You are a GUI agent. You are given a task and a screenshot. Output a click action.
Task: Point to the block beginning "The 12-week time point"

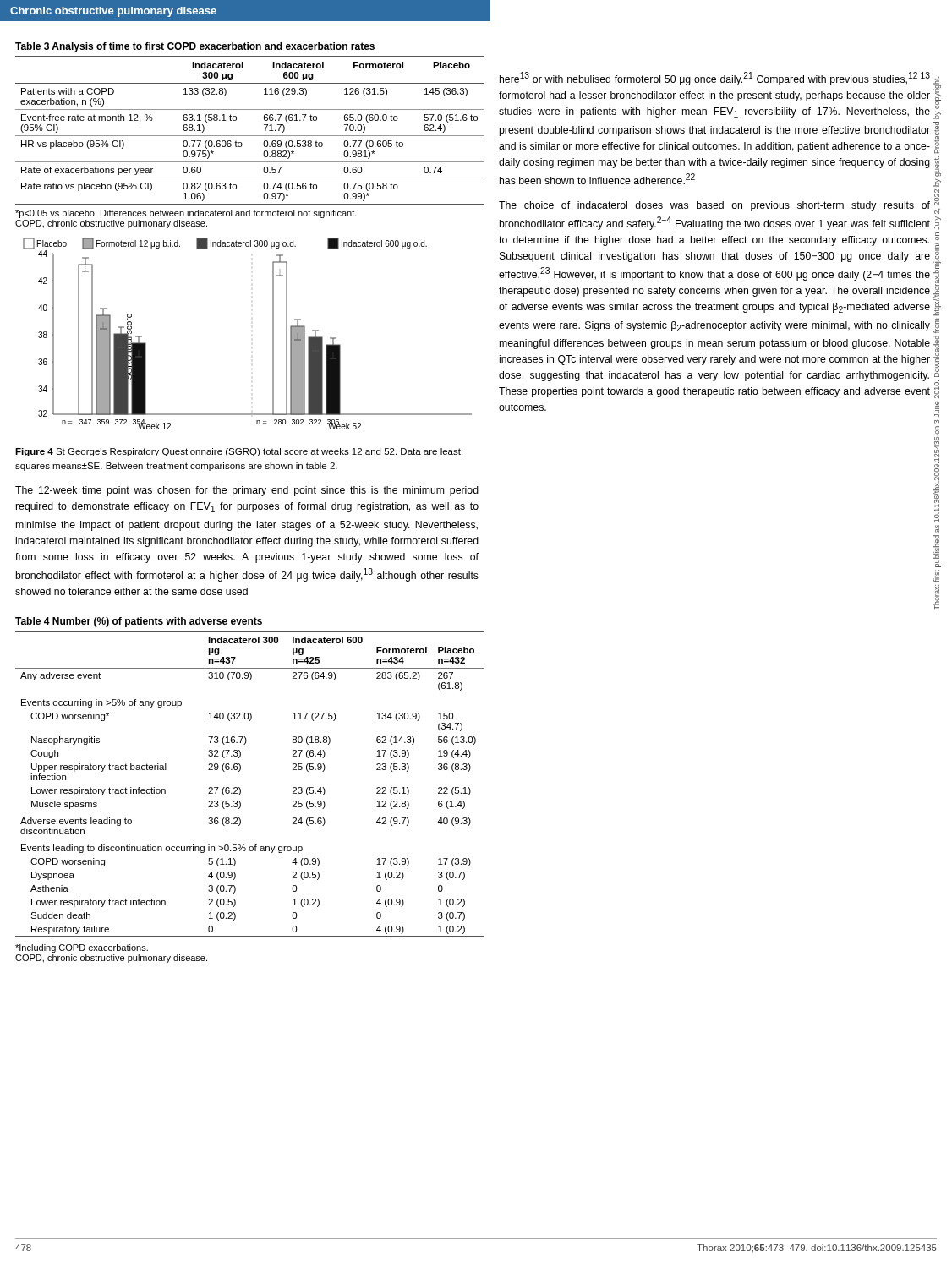[x=247, y=541]
